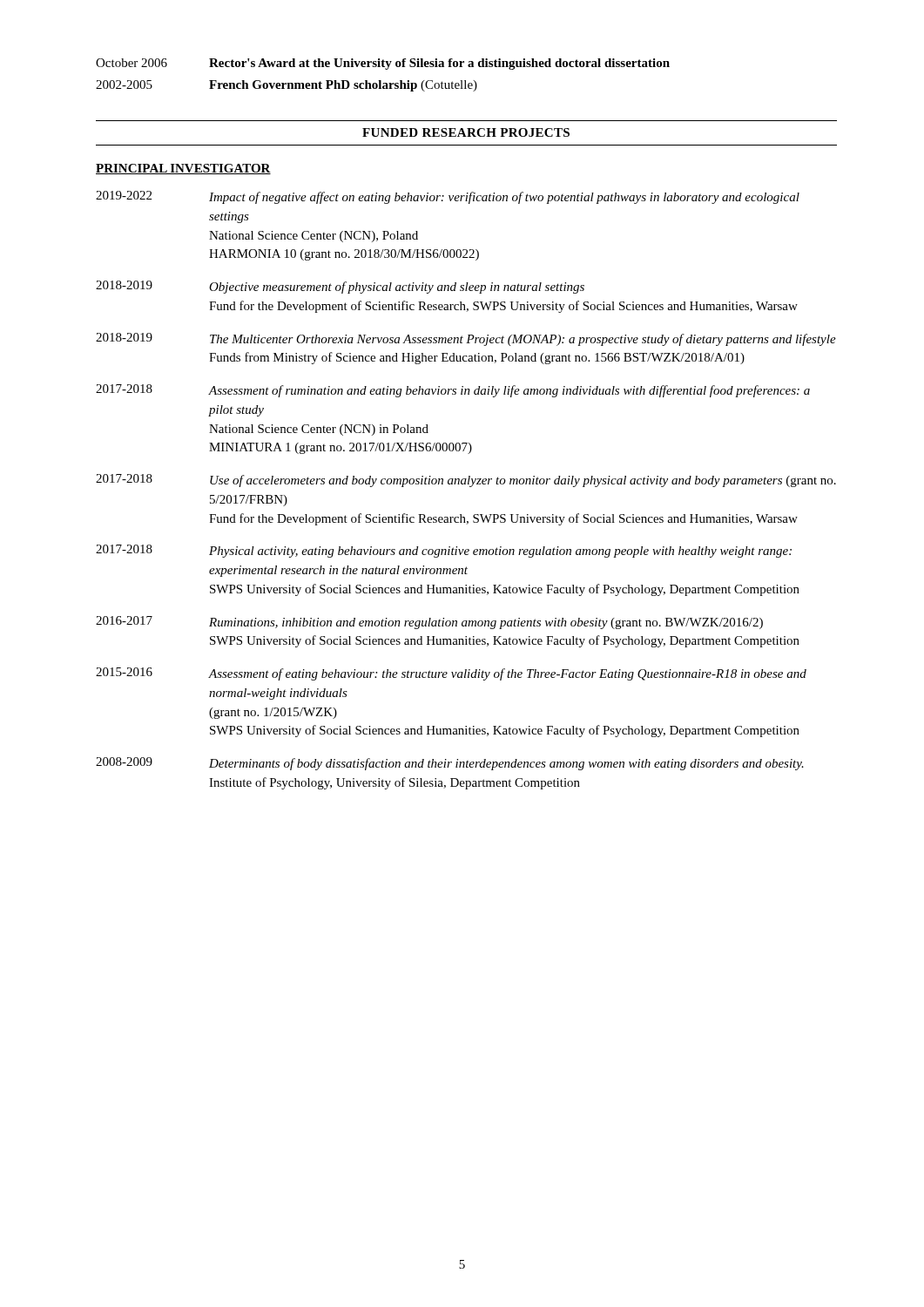This screenshot has width=924, height=1307.
Task: Click the passage that begins "2015-2016 Assessment of eating behaviour: the"
Action: pyautogui.click(x=451, y=674)
